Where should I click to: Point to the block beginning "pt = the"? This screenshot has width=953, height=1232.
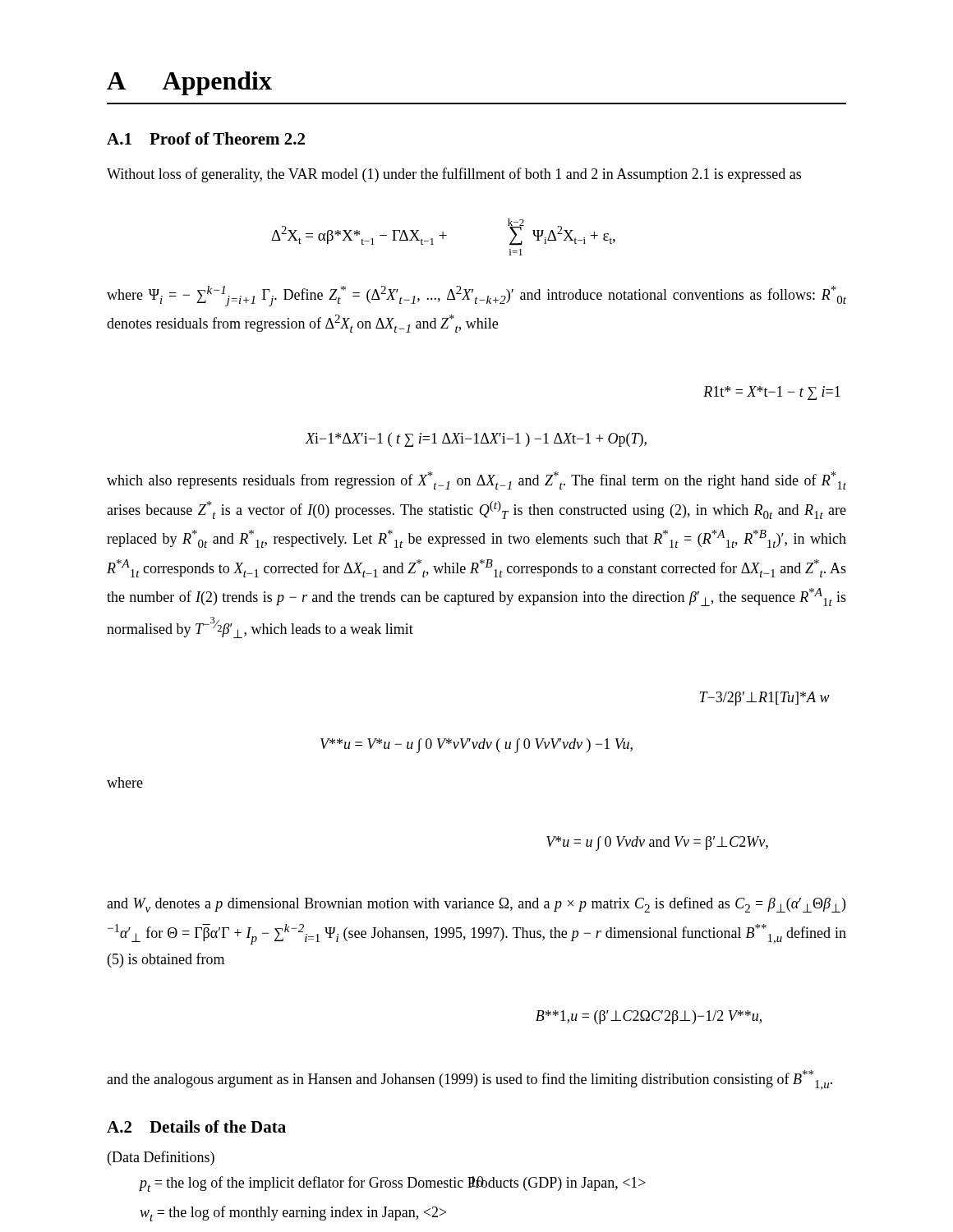click(493, 1184)
